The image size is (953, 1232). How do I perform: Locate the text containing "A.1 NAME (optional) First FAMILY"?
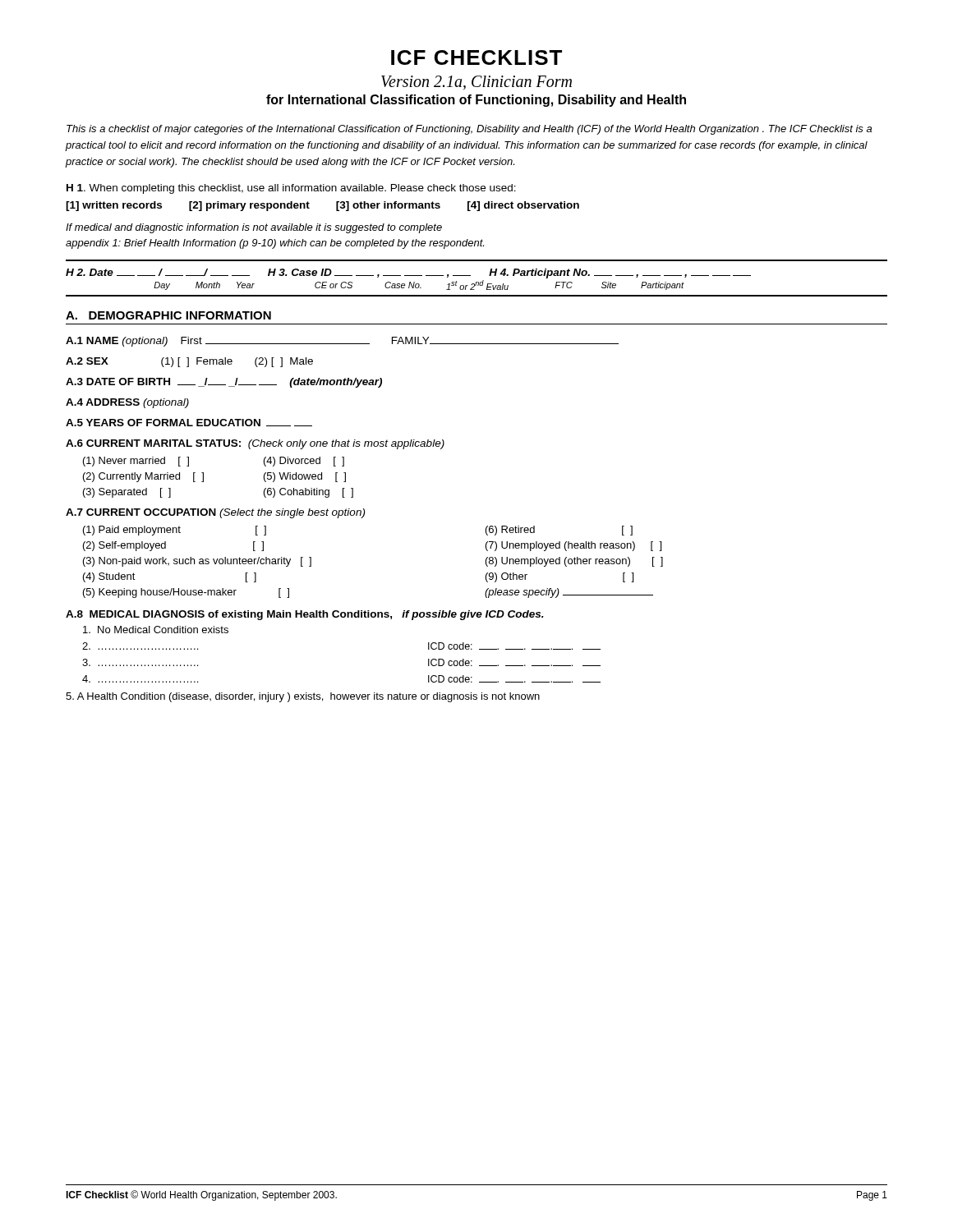coord(342,341)
